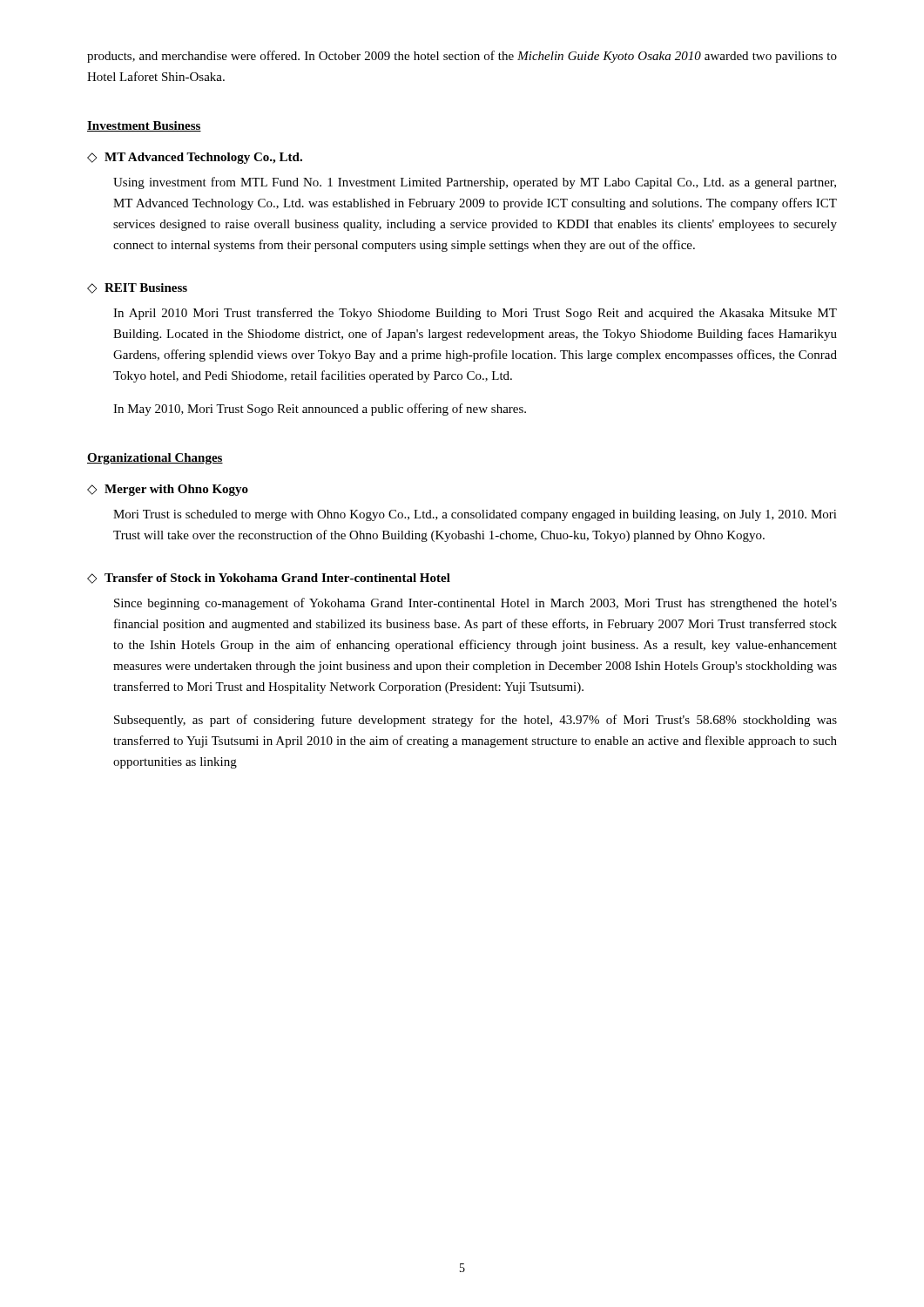Click on the text block that reads "Subsequently, as part of considering future development"
Image resolution: width=924 pixels, height=1307 pixels.
click(475, 741)
